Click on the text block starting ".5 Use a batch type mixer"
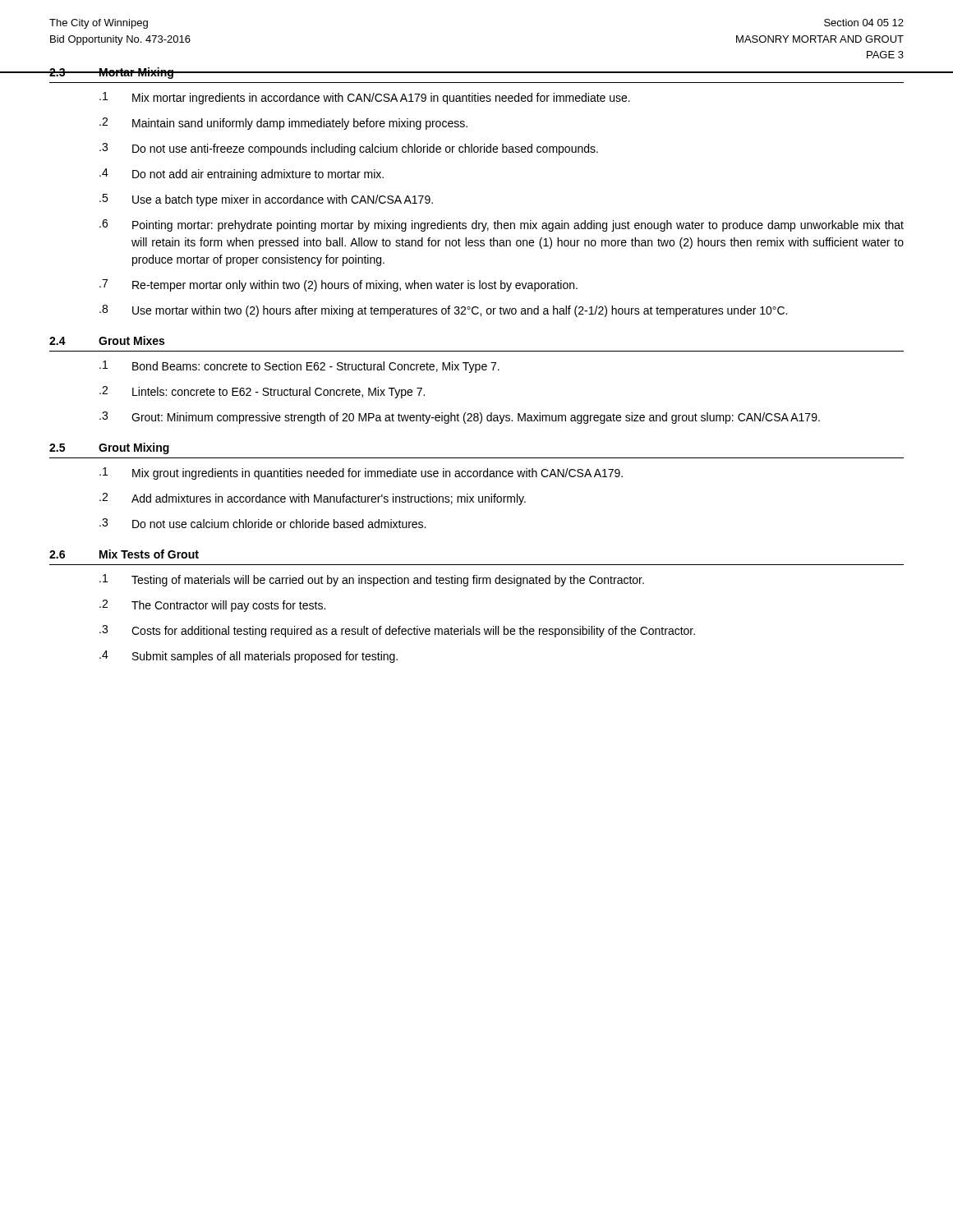 (266, 200)
